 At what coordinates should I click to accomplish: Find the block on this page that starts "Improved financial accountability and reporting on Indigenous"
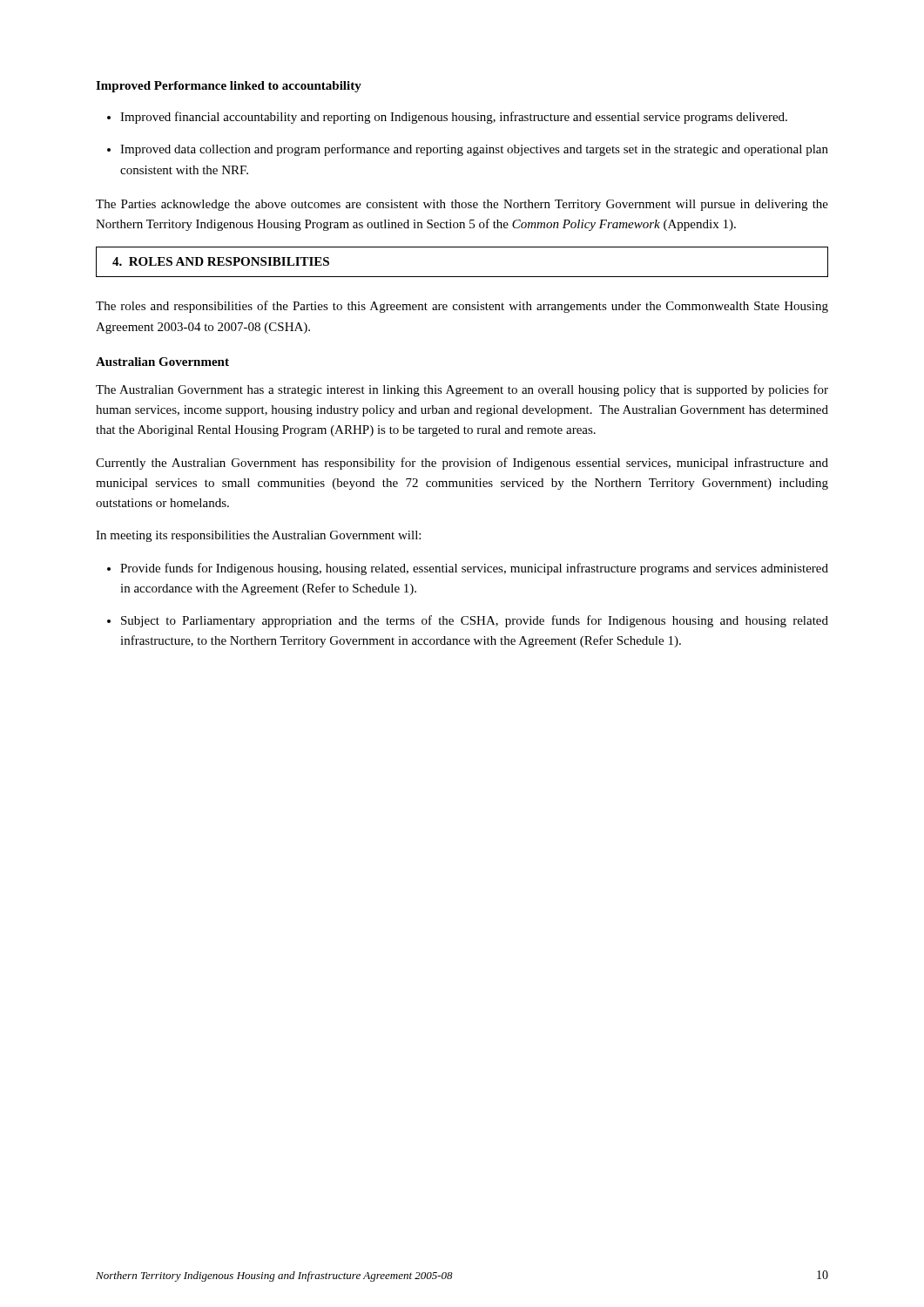[454, 117]
